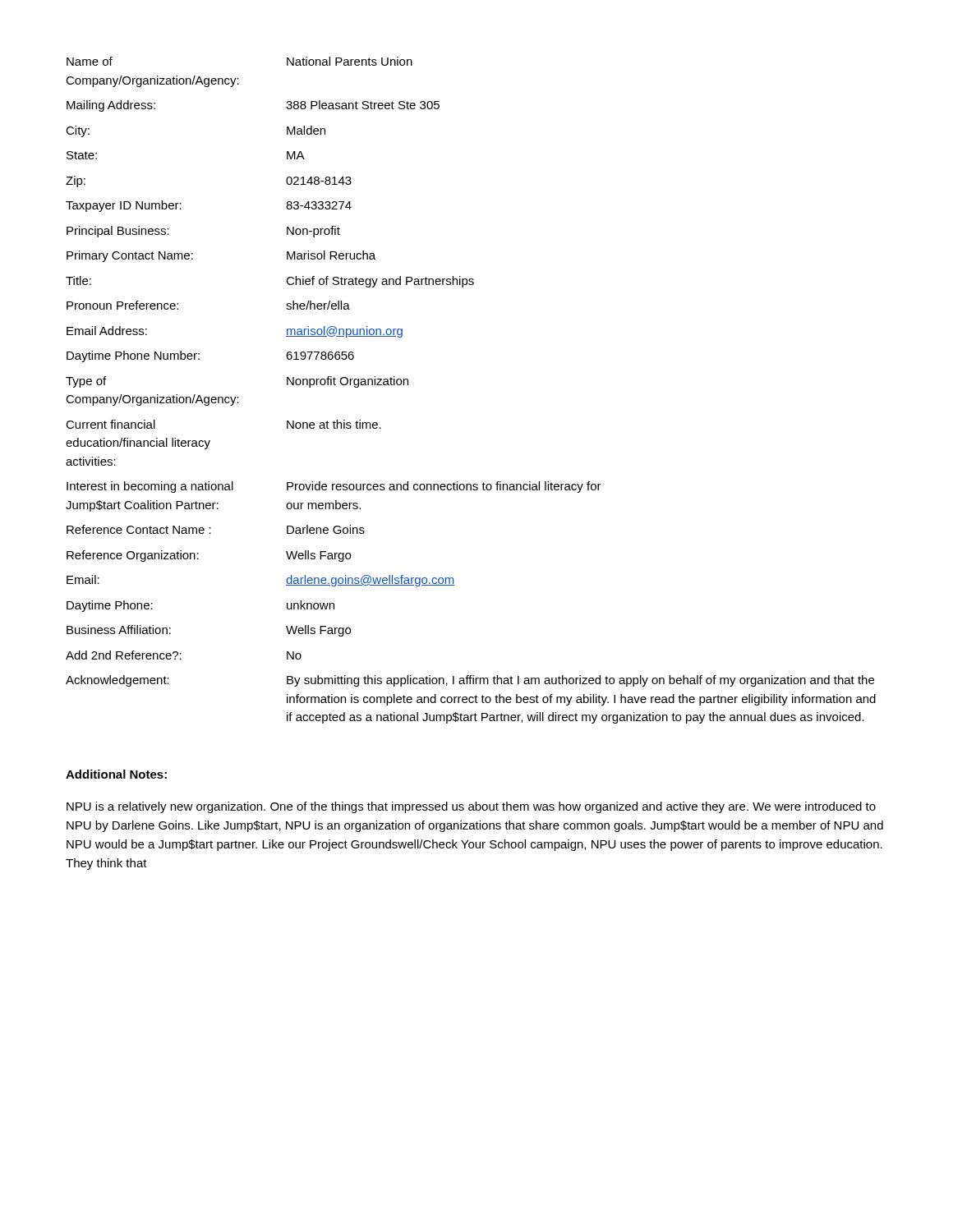Find the text block starting "NPU is a relatively"
This screenshot has height=1232, width=953.
[476, 834]
